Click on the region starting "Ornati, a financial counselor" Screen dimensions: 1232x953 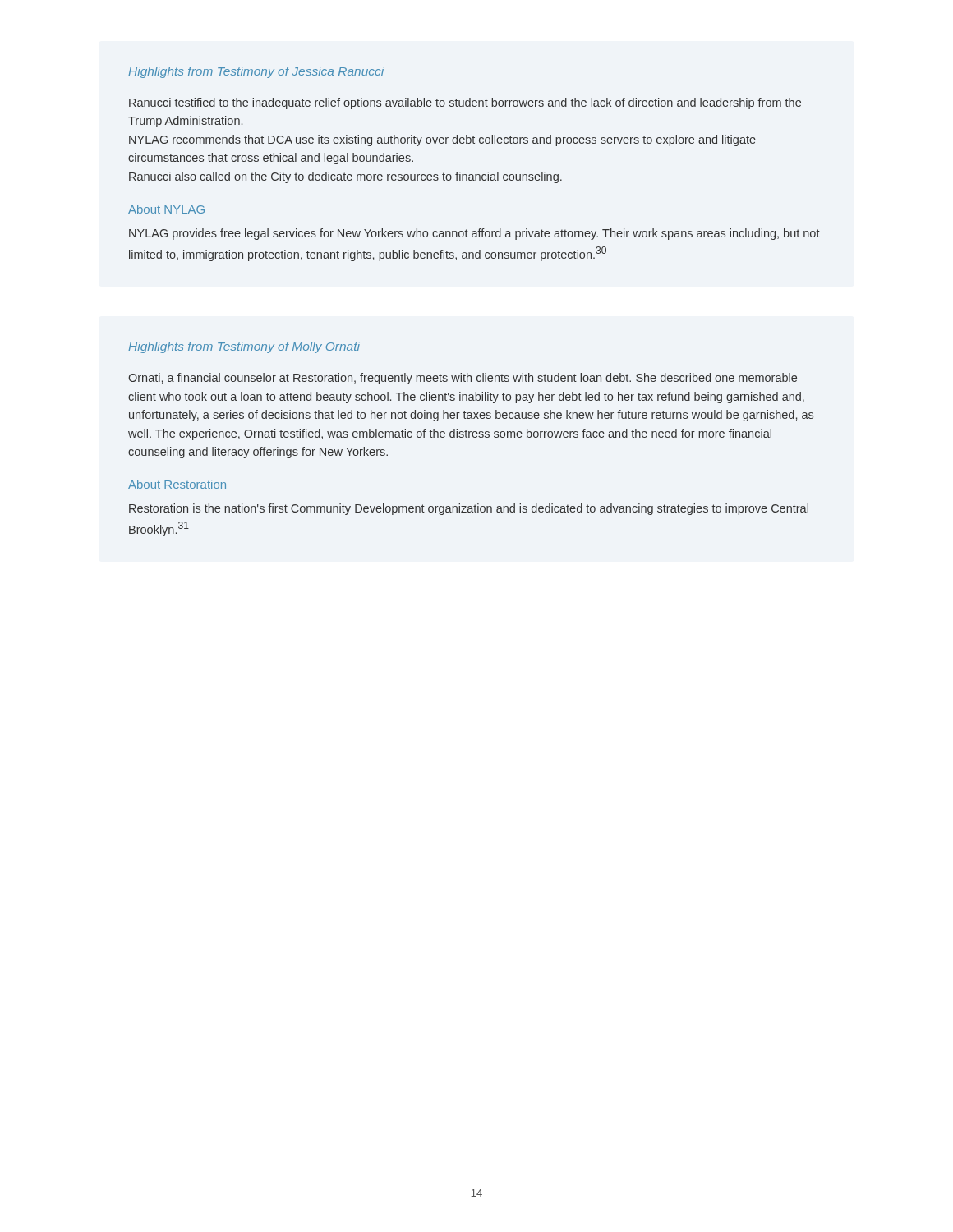tap(476, 415)
